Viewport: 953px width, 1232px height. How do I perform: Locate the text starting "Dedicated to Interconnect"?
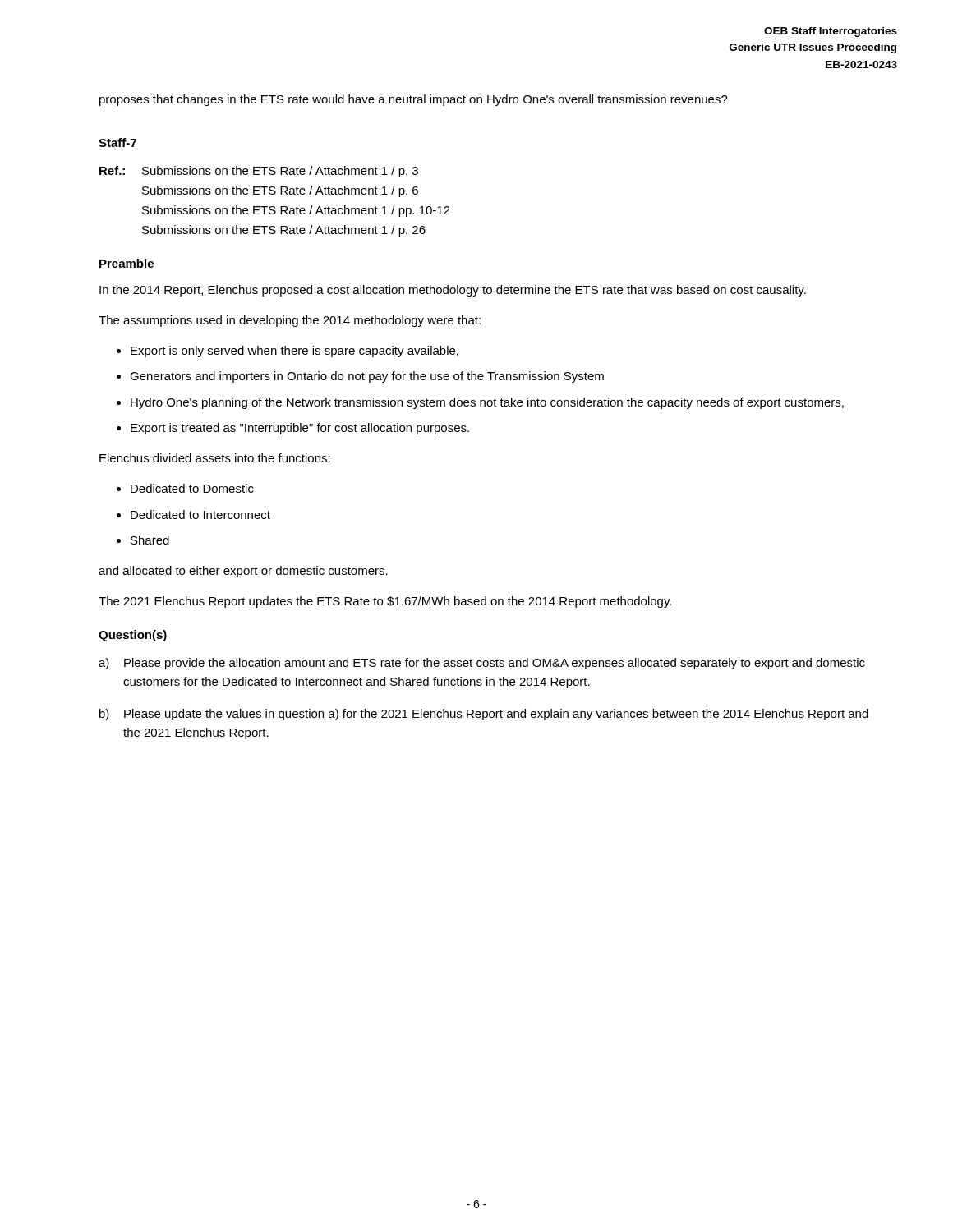coord(200,514)
